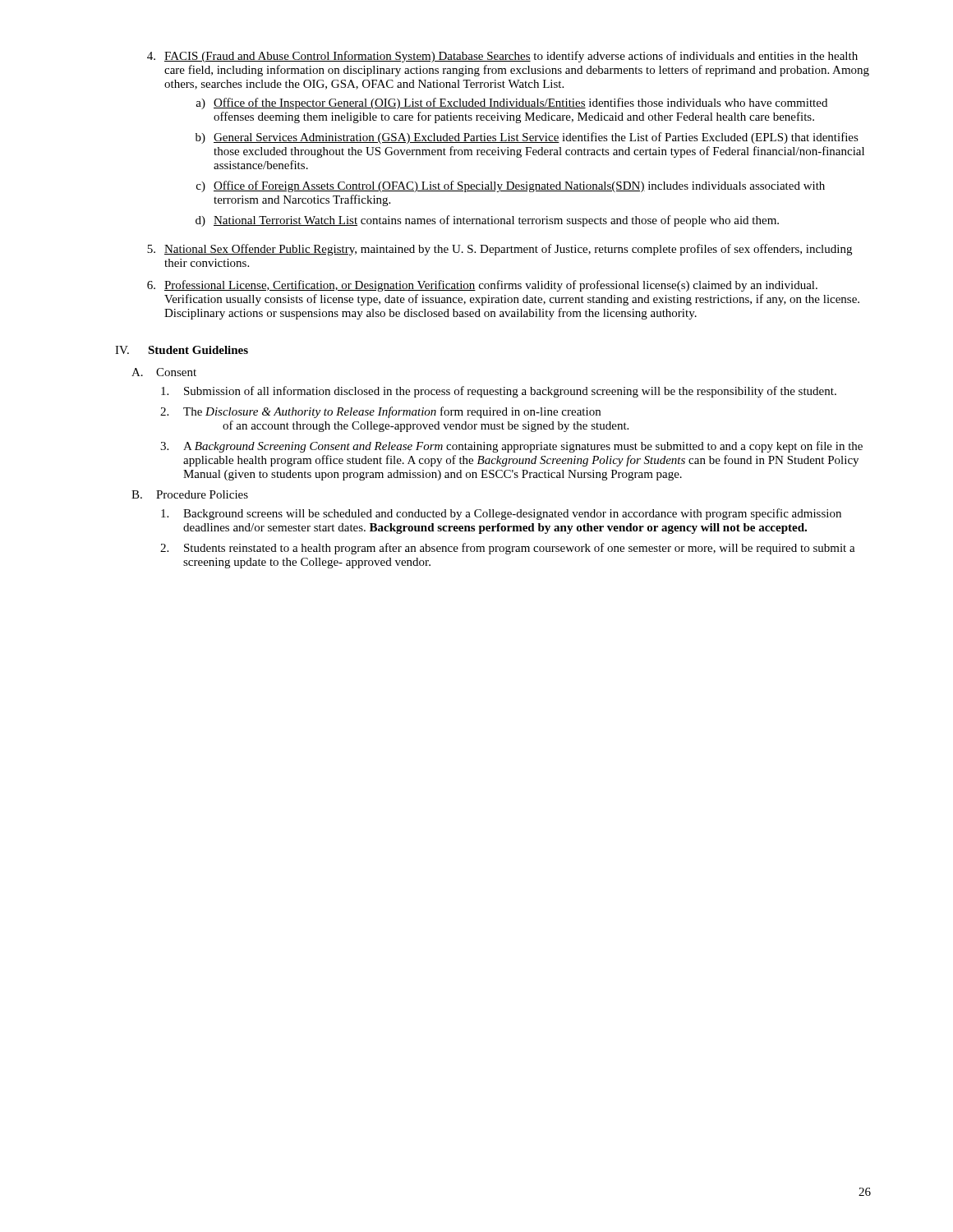Locate the text "IV. Student Guidelines"
The image size is (953, 1232).
[182, 350]
